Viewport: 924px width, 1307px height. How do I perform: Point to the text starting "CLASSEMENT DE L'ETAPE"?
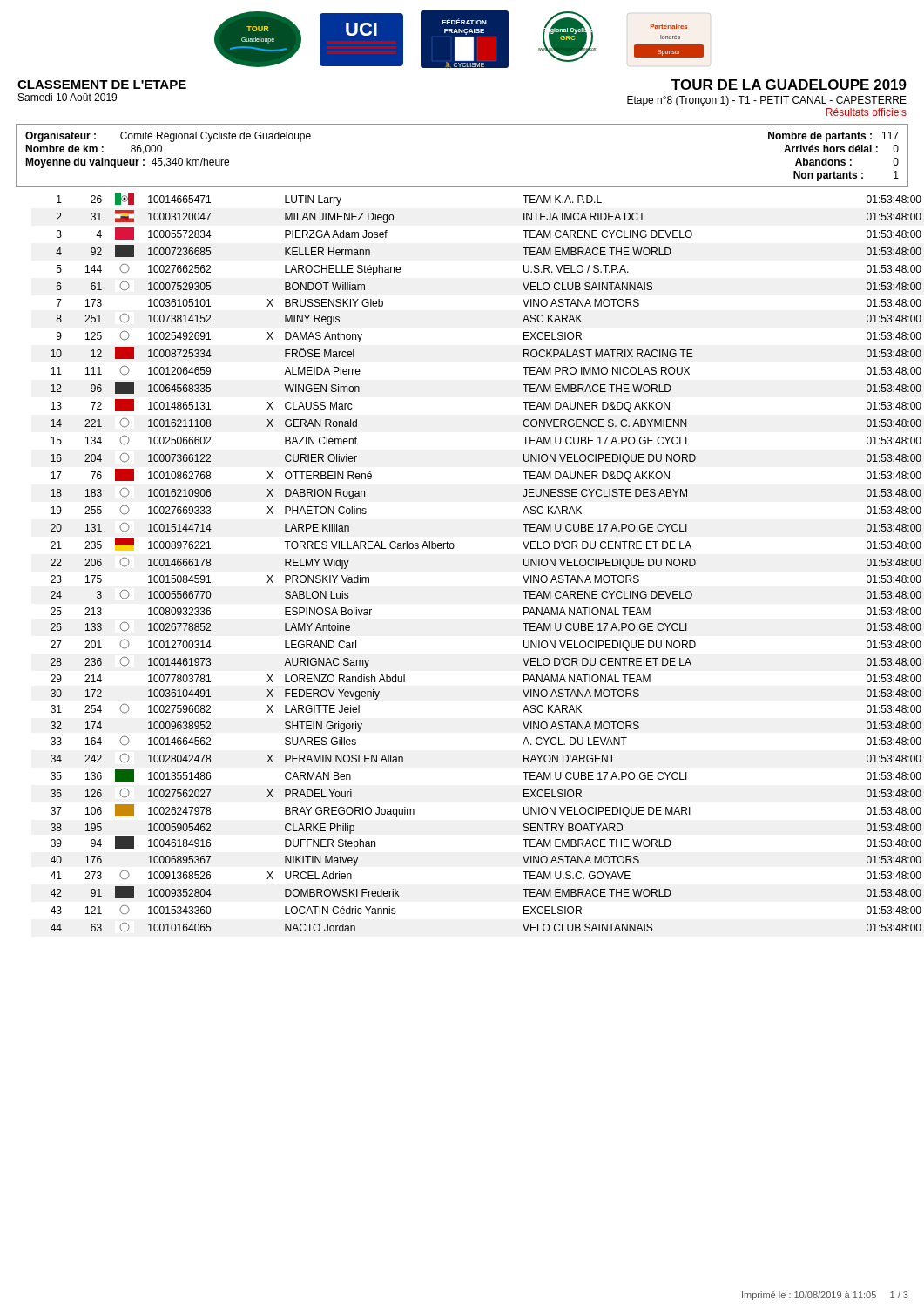pos(102,84)
